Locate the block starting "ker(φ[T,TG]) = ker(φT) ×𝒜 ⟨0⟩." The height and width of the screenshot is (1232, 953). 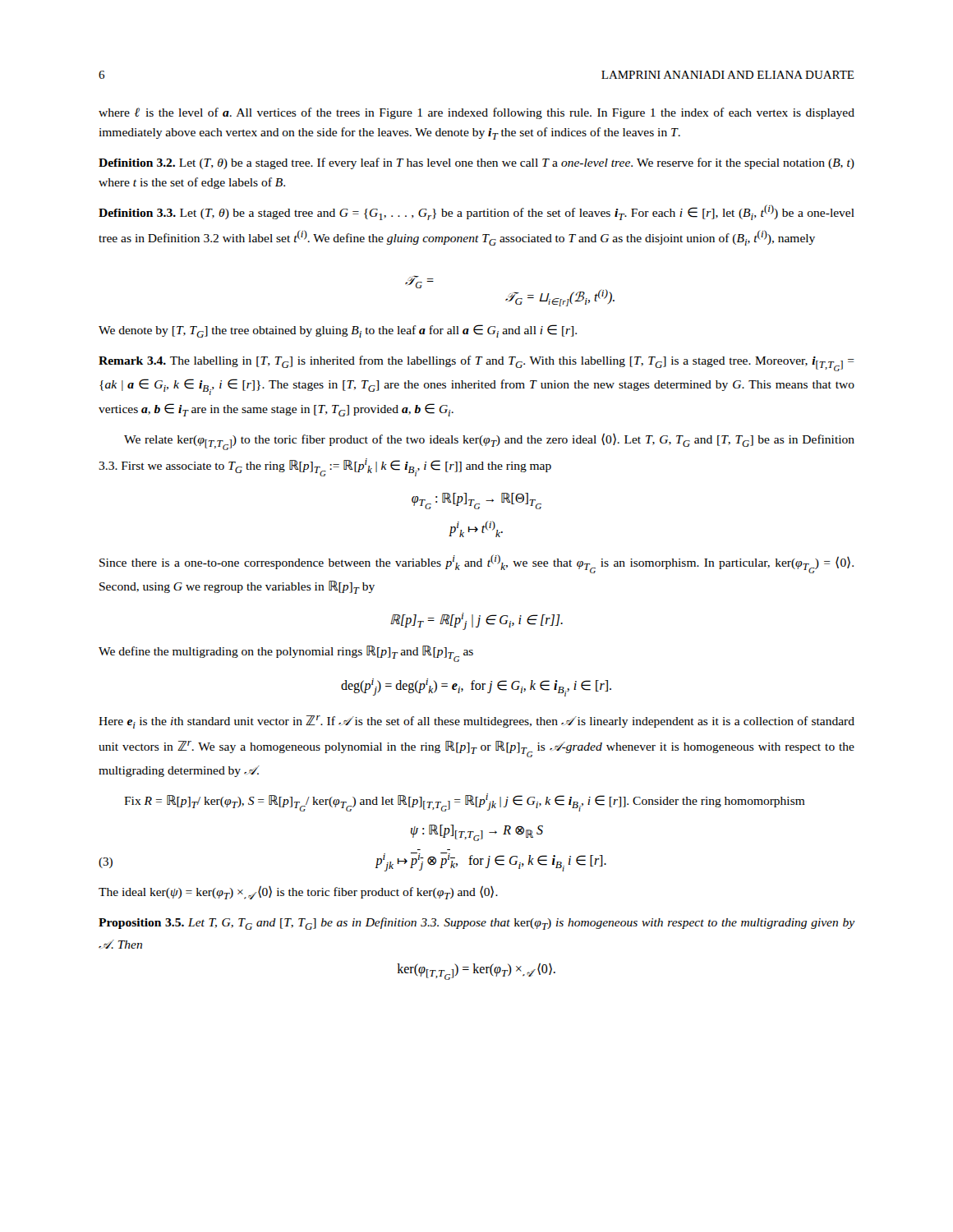pos(476,972)
